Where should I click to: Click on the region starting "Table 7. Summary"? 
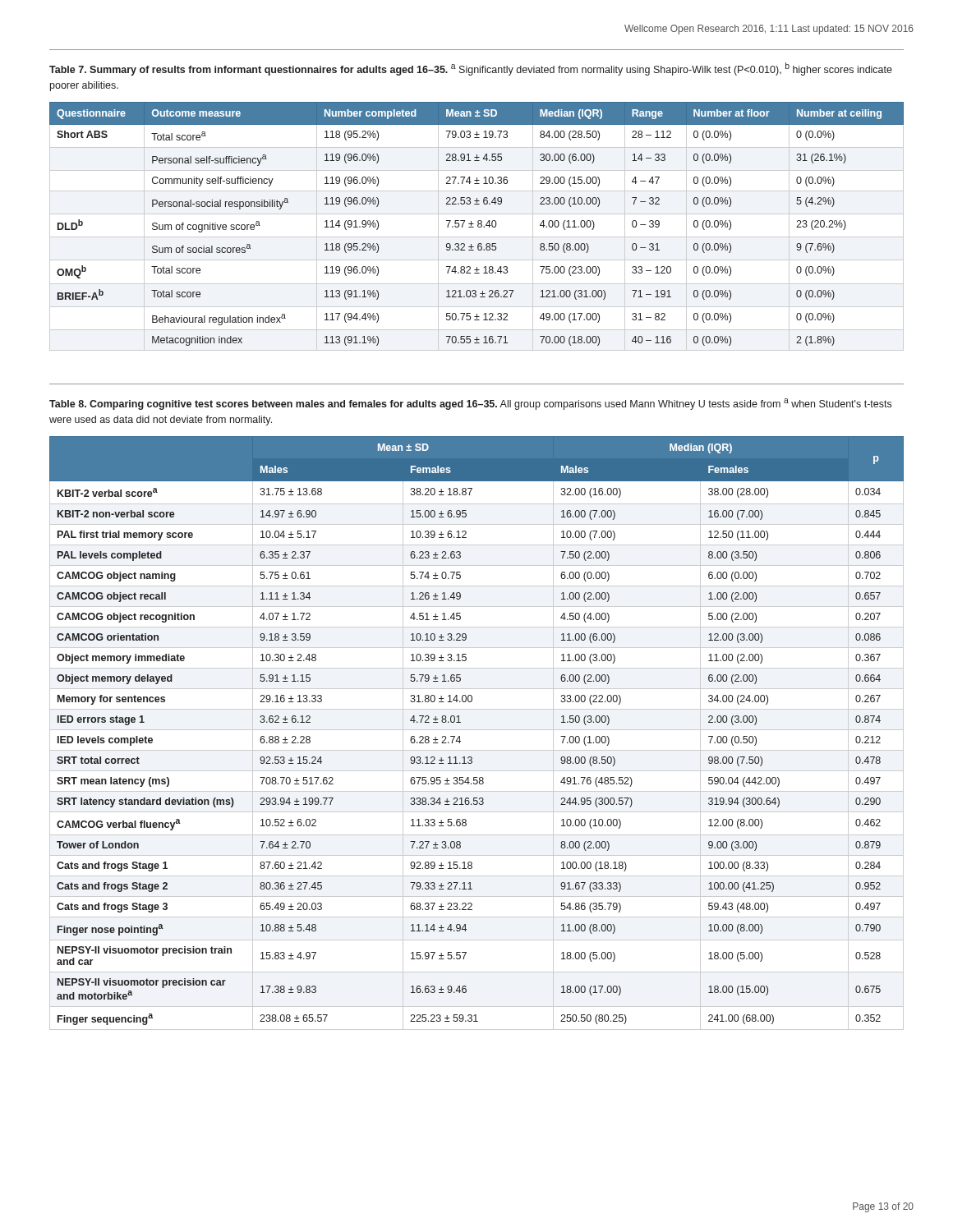coord(471,76)
